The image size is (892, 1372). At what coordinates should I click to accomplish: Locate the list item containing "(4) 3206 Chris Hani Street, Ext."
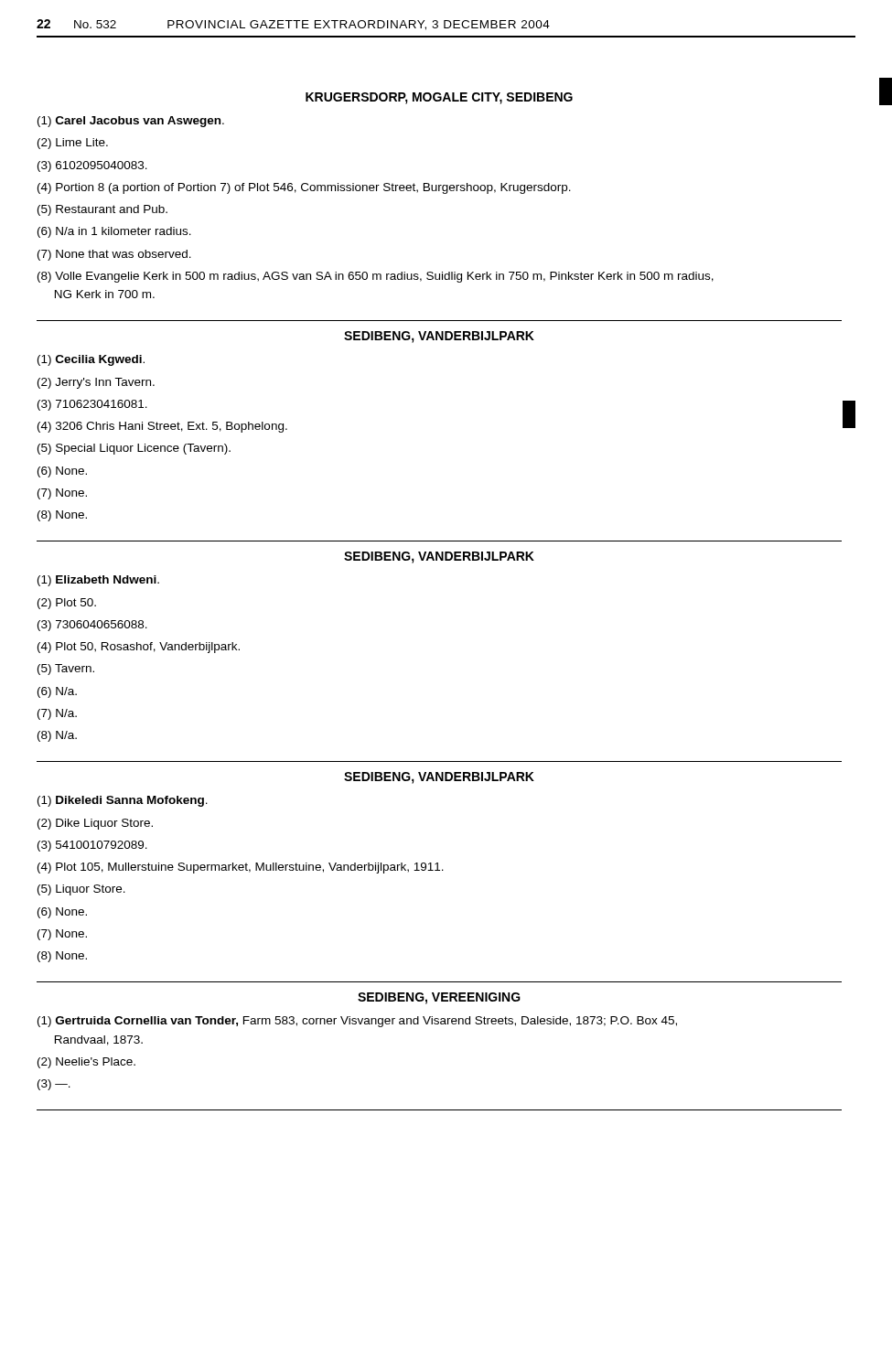pos(162,426)
